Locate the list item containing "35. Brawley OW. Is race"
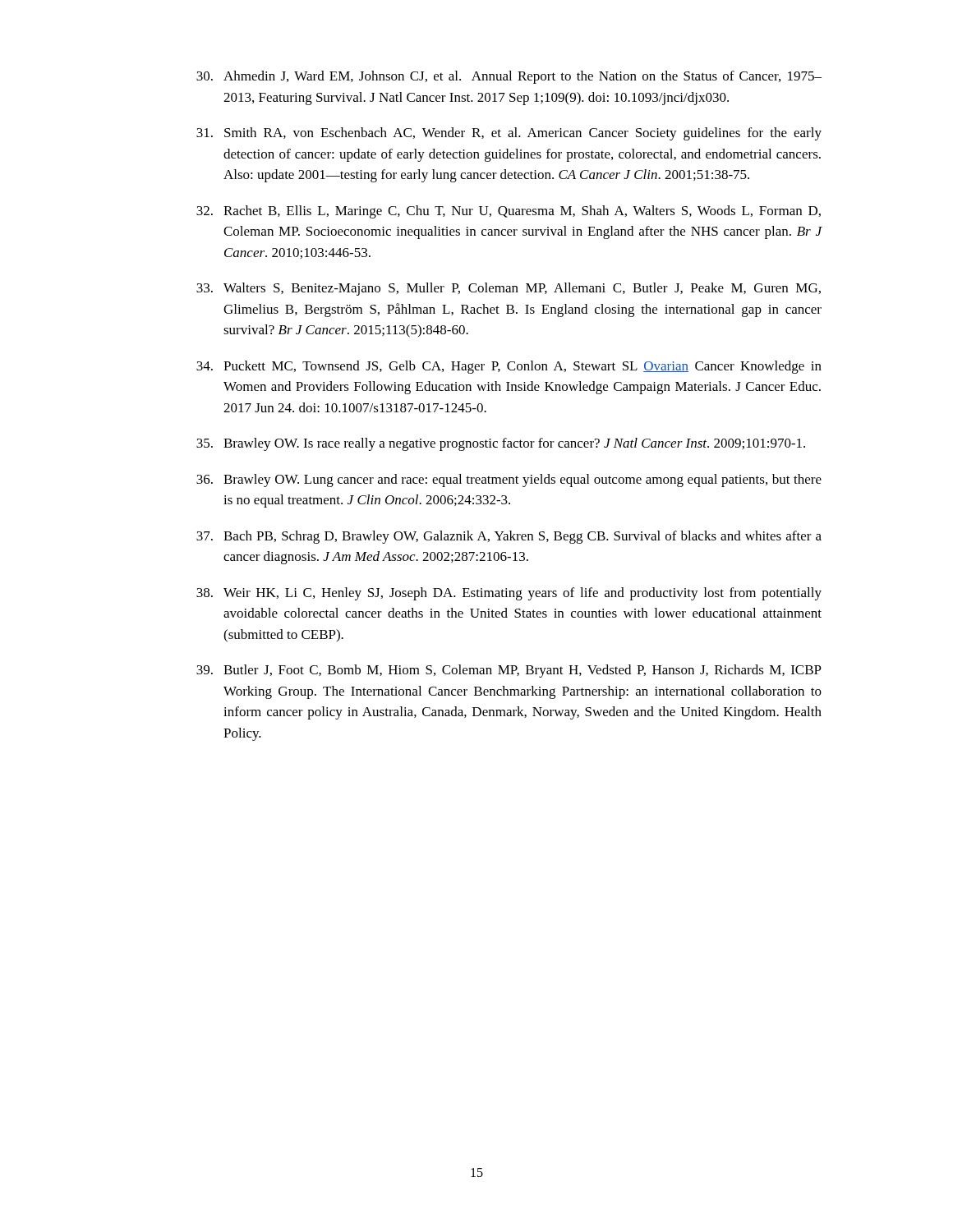The width and height of the screenshot is (953, 1232). (x=493, y=443)
